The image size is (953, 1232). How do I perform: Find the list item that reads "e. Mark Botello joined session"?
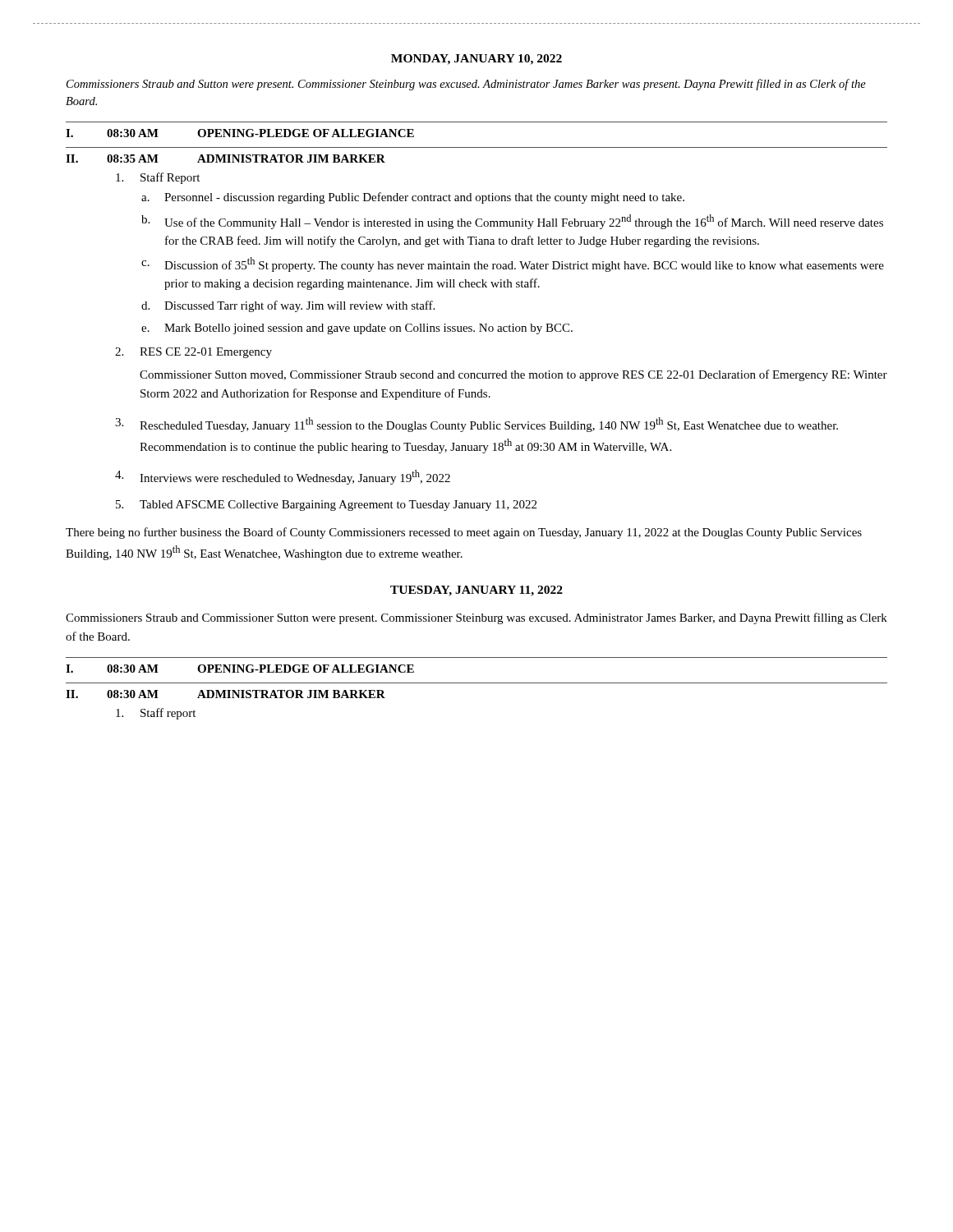point(357,328)
